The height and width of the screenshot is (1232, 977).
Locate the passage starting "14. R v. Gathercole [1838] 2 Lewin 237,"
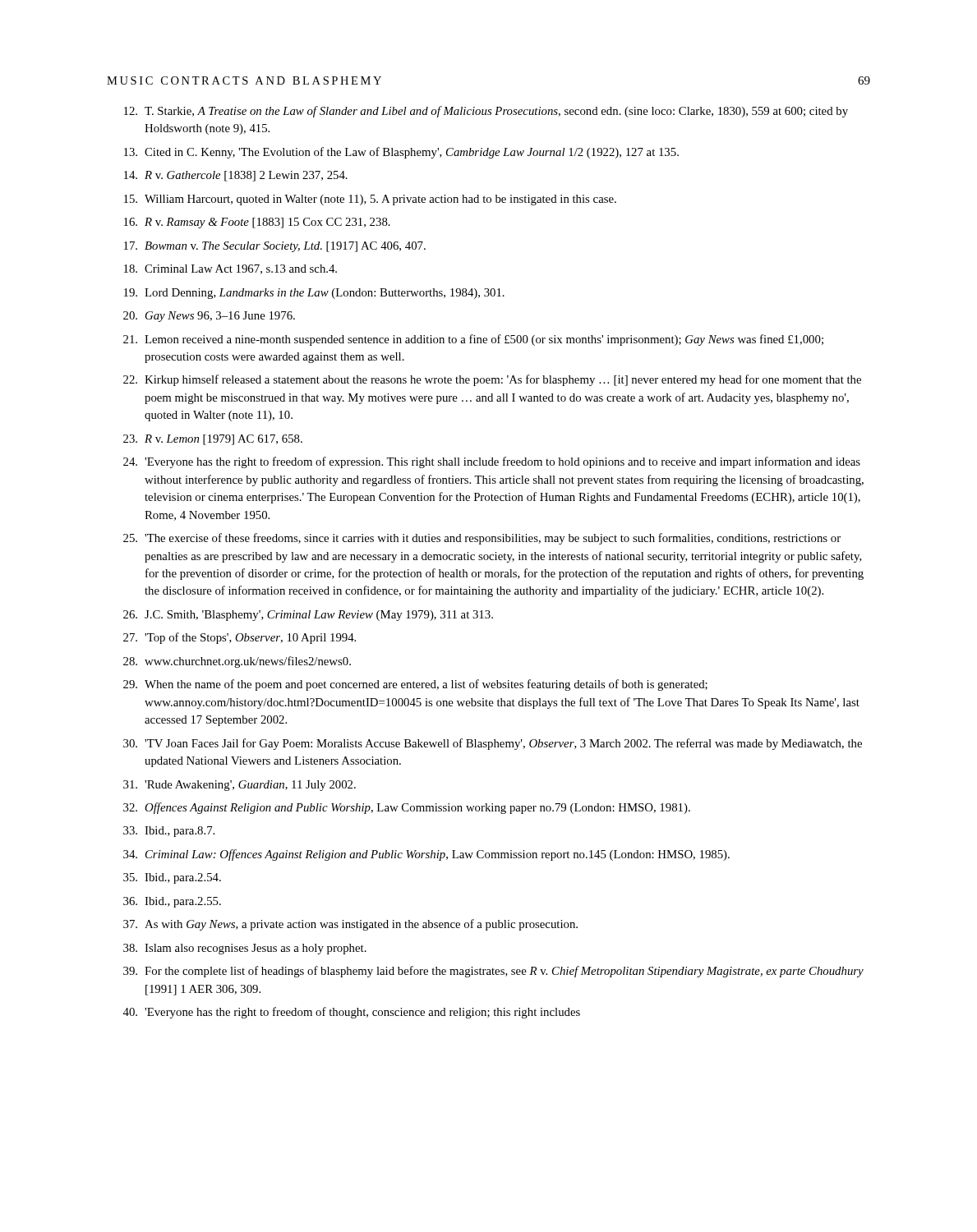click(x=236, y=176)
